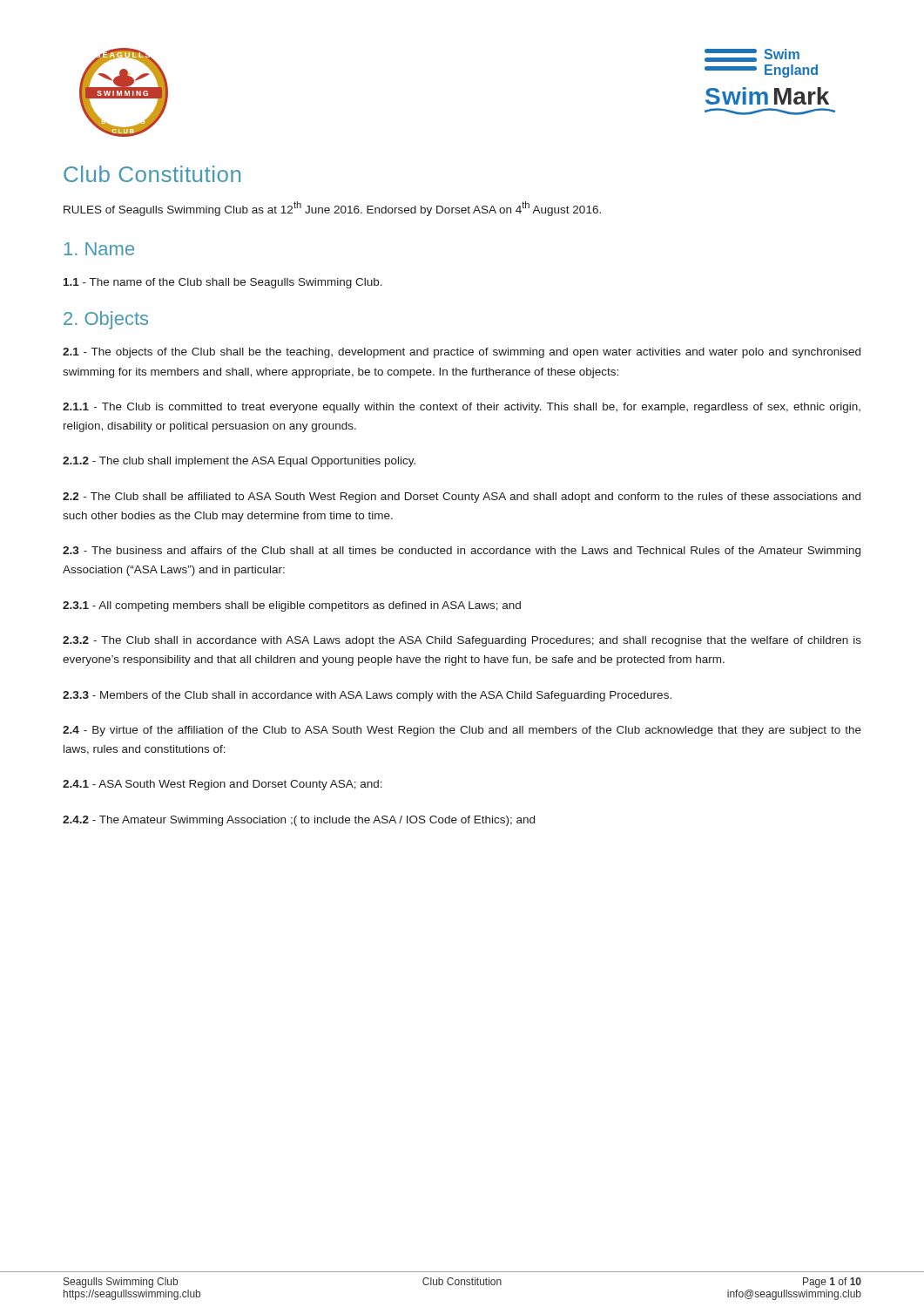Find "Club Constitution" on this page
The width and height of the screenshot is (924, 1307).
[152, 174]
